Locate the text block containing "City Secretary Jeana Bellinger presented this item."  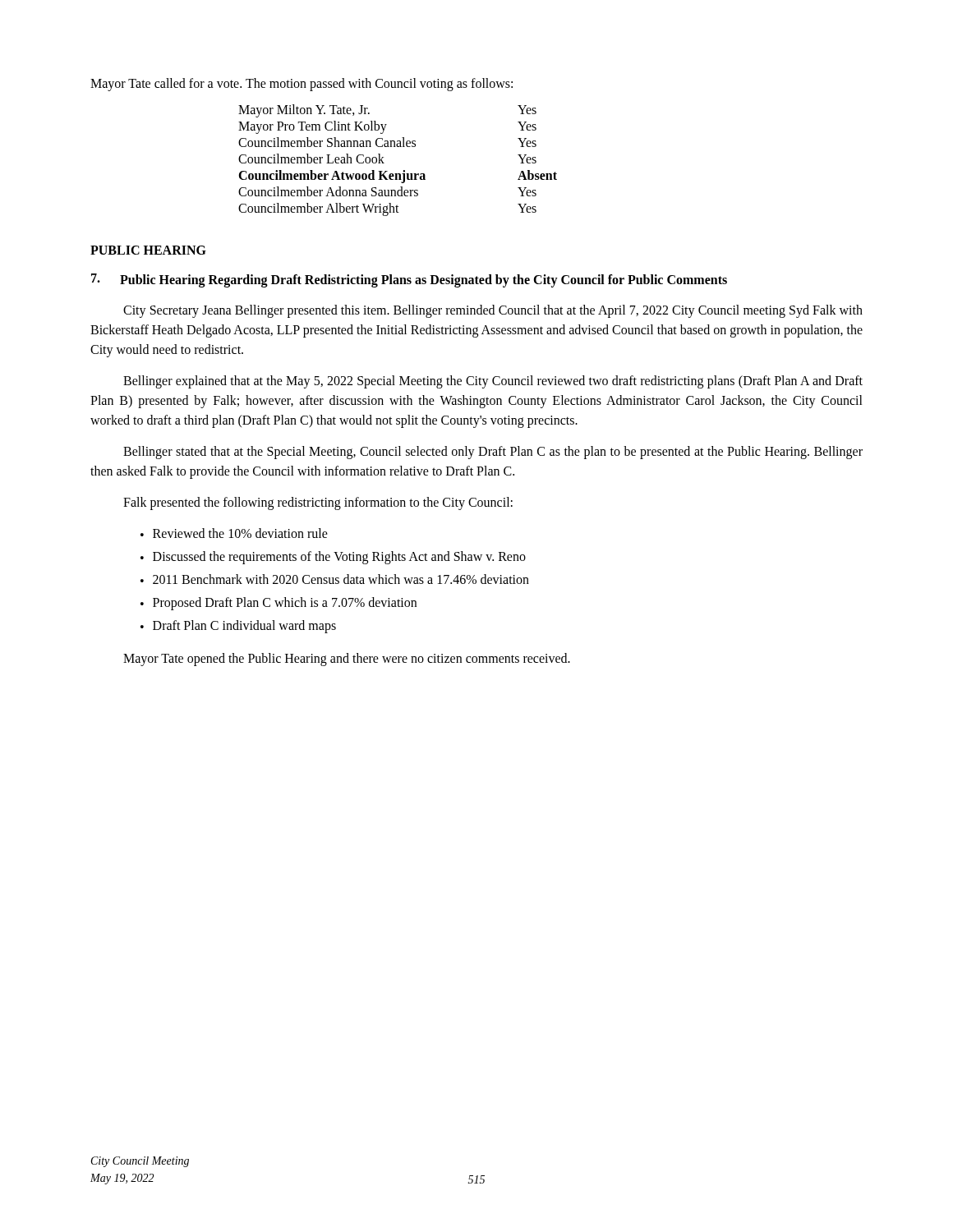click(x=476, y=330)
